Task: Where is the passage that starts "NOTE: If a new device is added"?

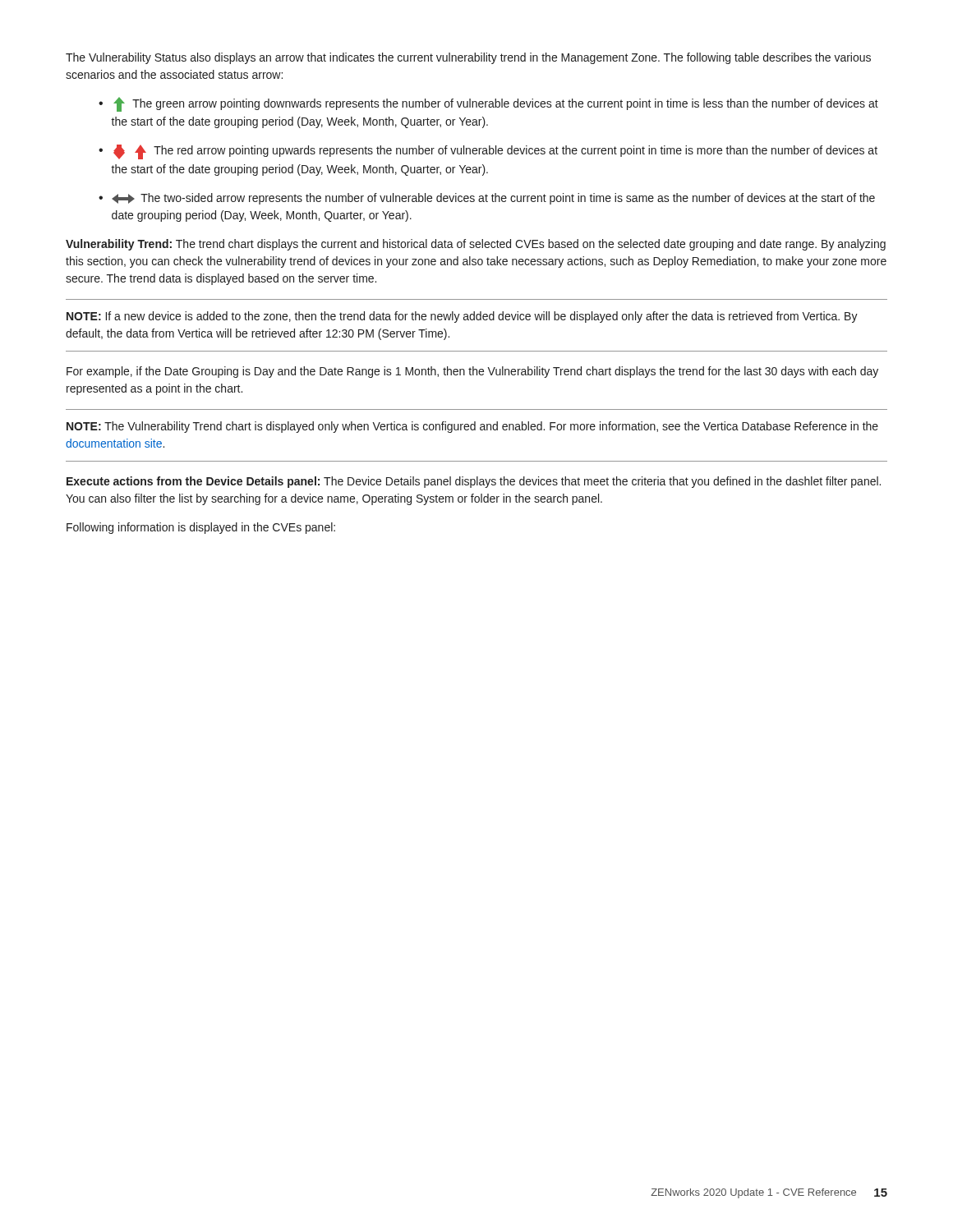Action: point(461,325)
